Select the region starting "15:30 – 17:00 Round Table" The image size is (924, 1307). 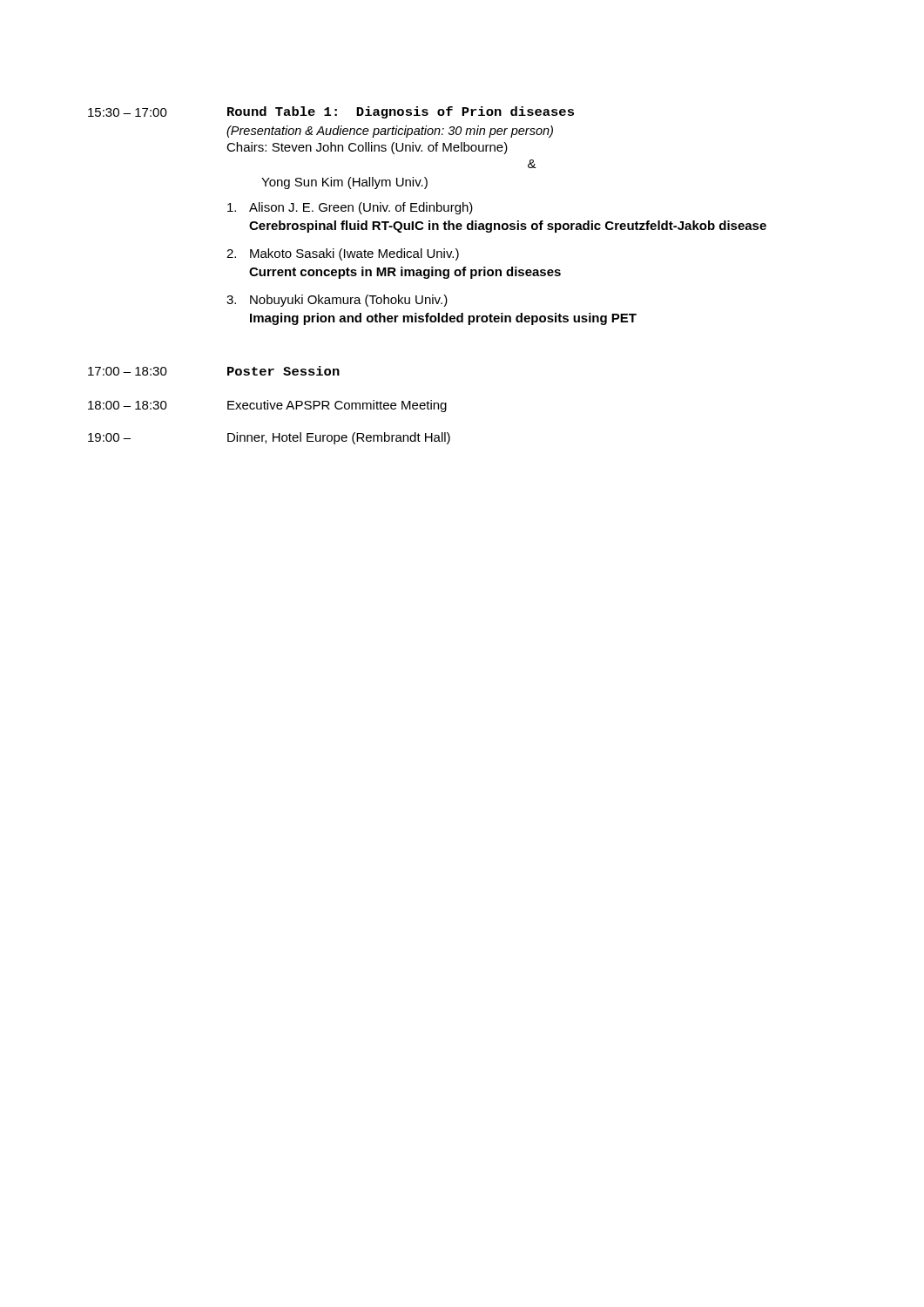[462, 221]
